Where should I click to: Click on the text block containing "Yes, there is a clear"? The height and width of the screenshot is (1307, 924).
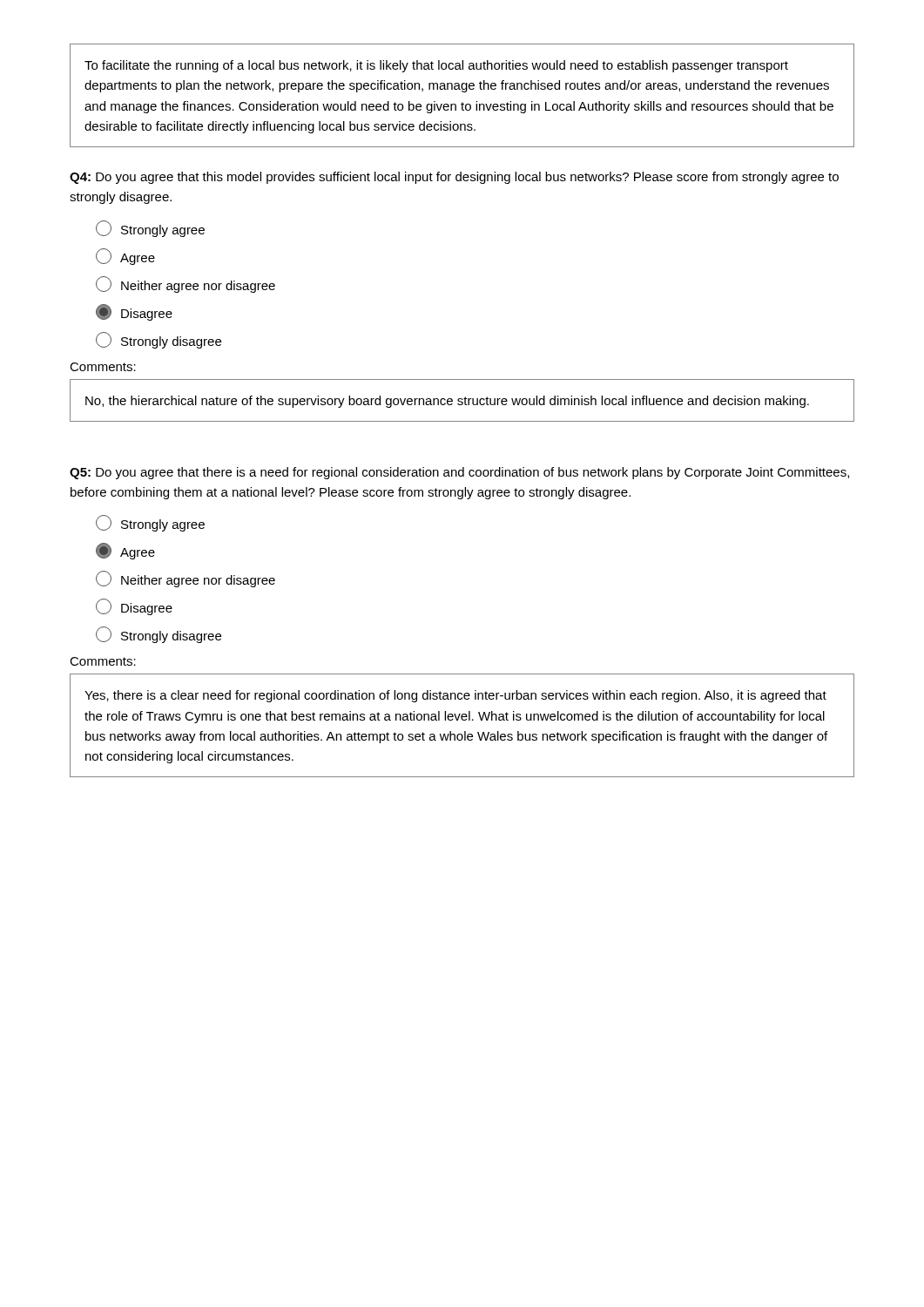(456, 726)
